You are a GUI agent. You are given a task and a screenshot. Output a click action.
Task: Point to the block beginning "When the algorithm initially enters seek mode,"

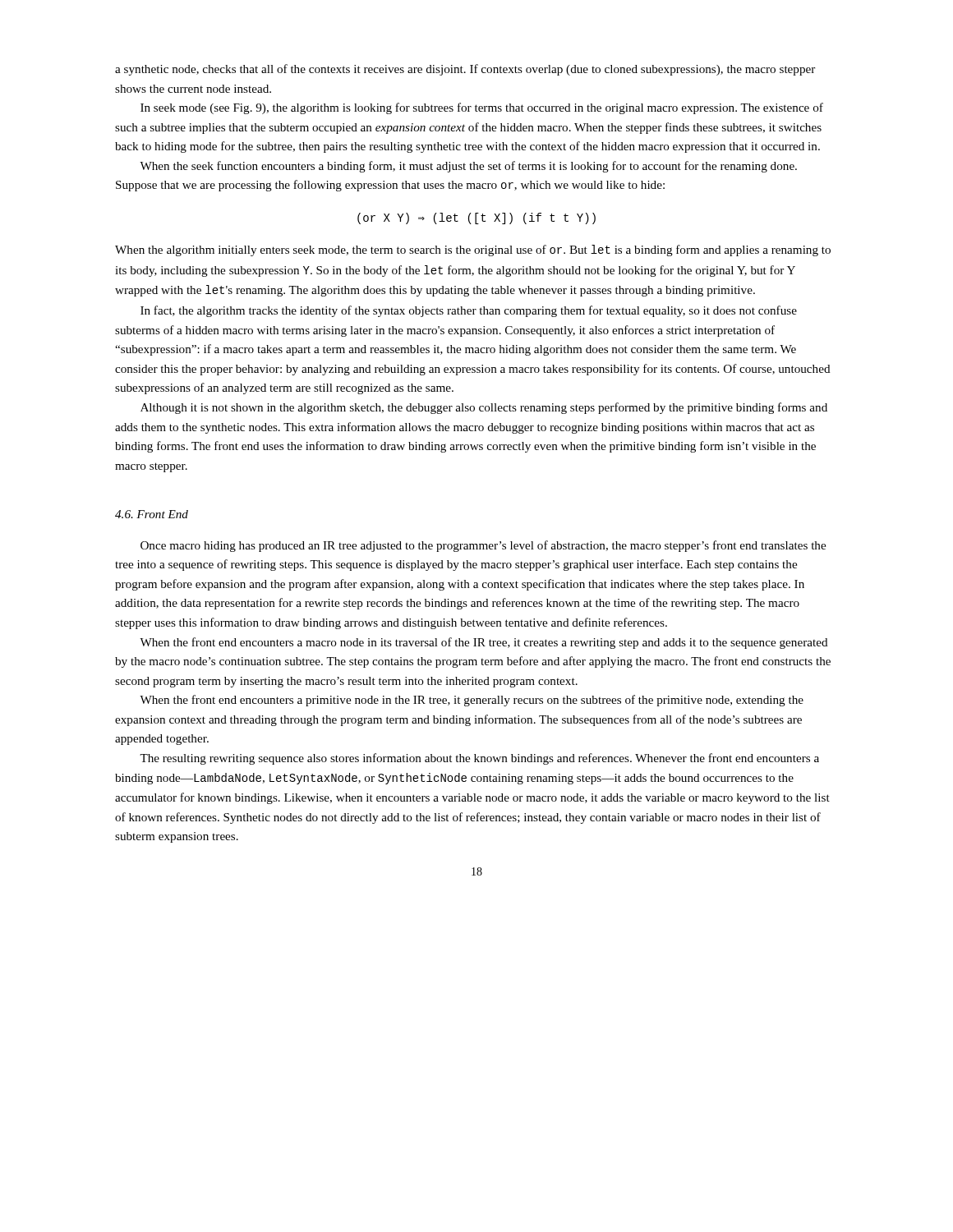pos(476,270)
